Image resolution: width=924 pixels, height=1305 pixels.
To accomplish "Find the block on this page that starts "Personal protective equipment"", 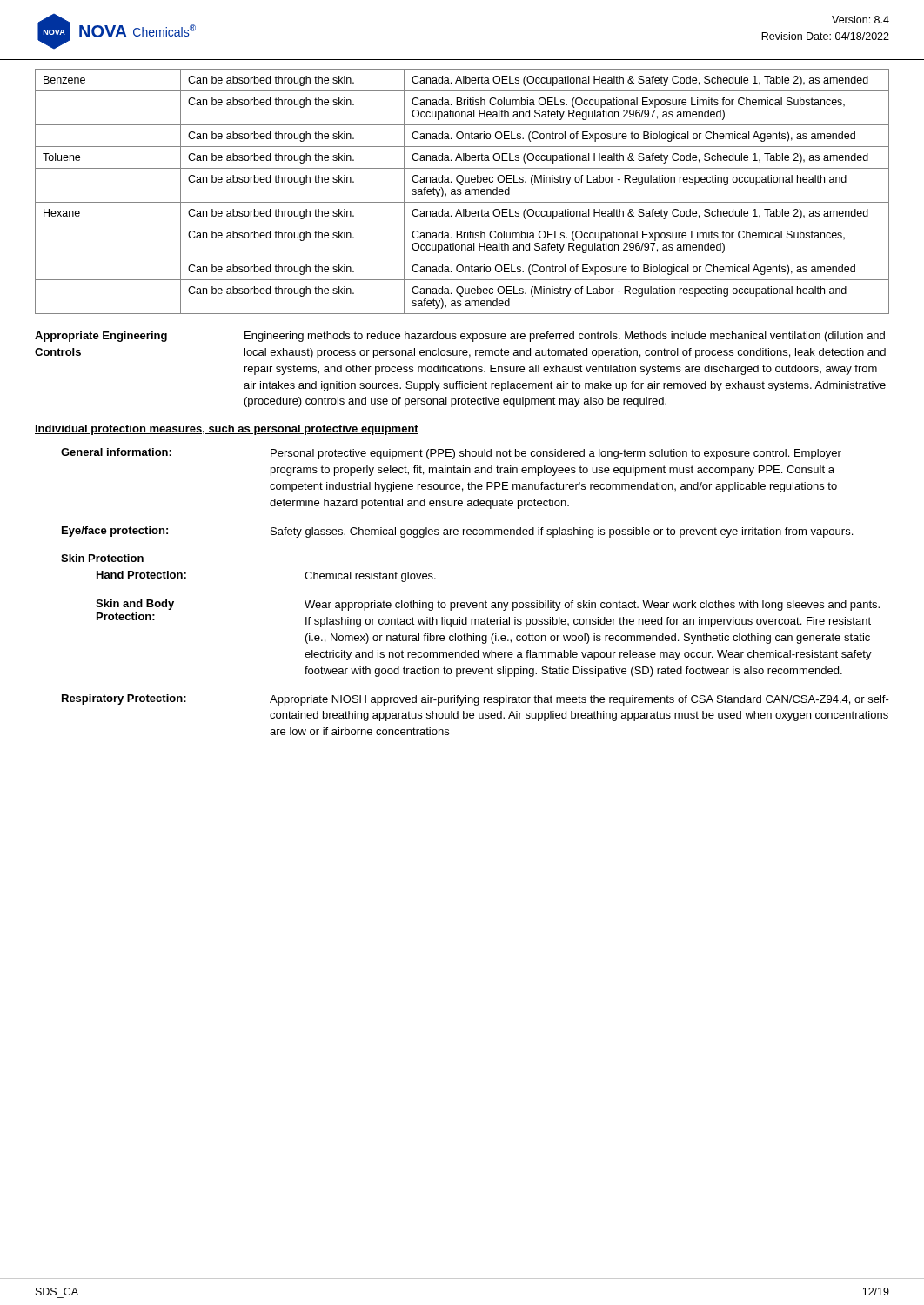I will (555, 478).
